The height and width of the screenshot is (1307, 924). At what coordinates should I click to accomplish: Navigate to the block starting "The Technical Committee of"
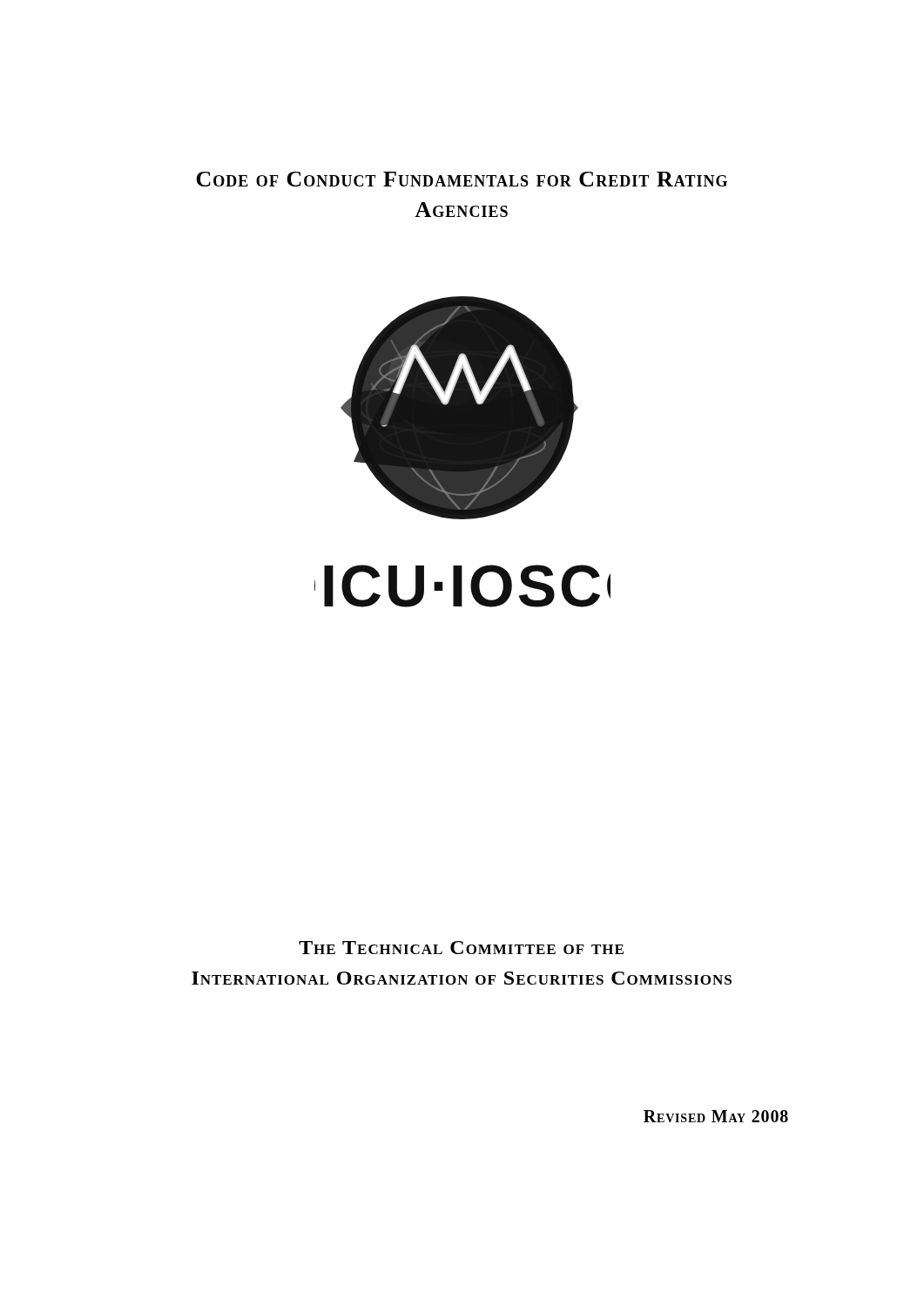coord(462,963)
